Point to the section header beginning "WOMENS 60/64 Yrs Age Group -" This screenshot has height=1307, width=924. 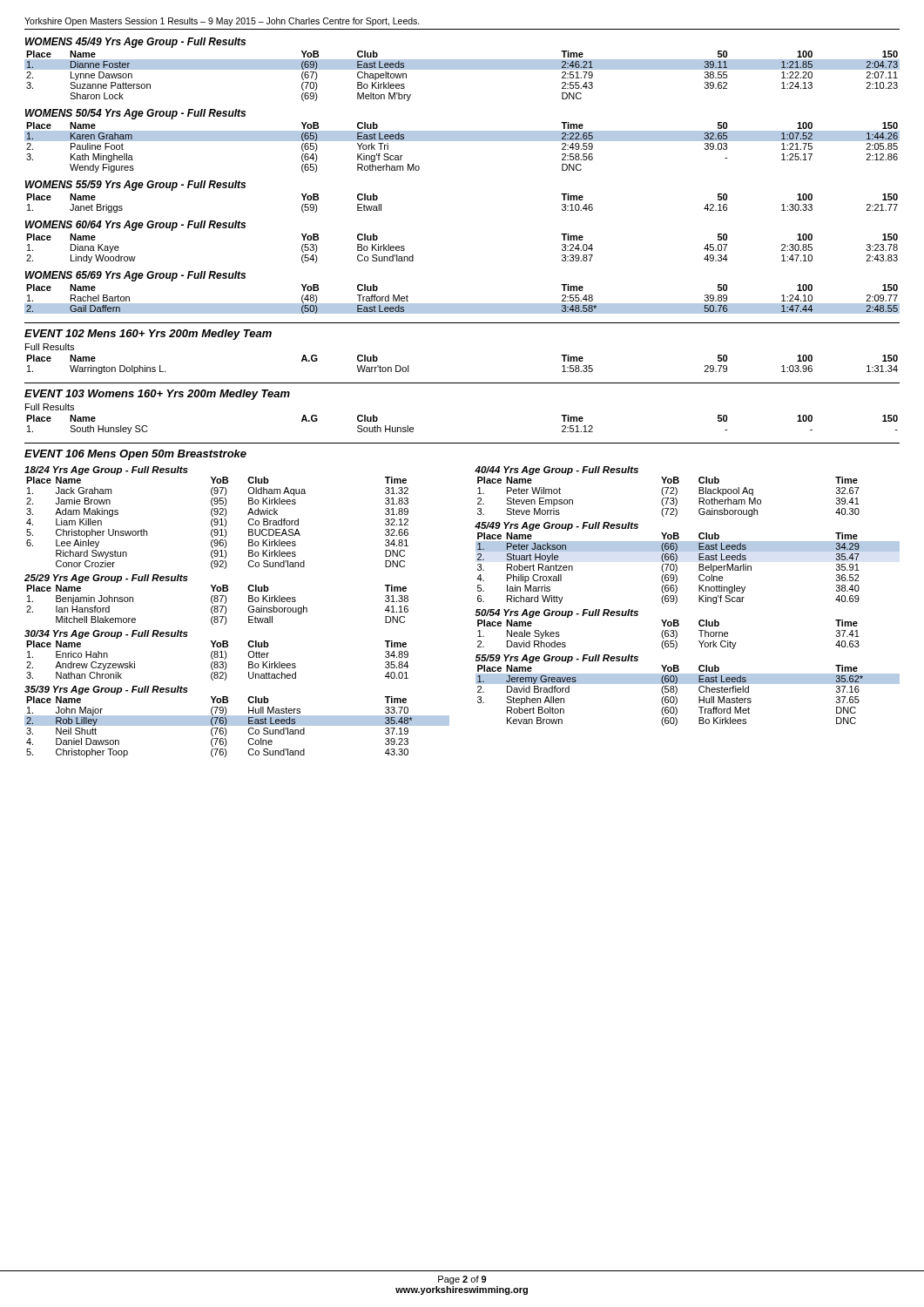pos(135,225)
